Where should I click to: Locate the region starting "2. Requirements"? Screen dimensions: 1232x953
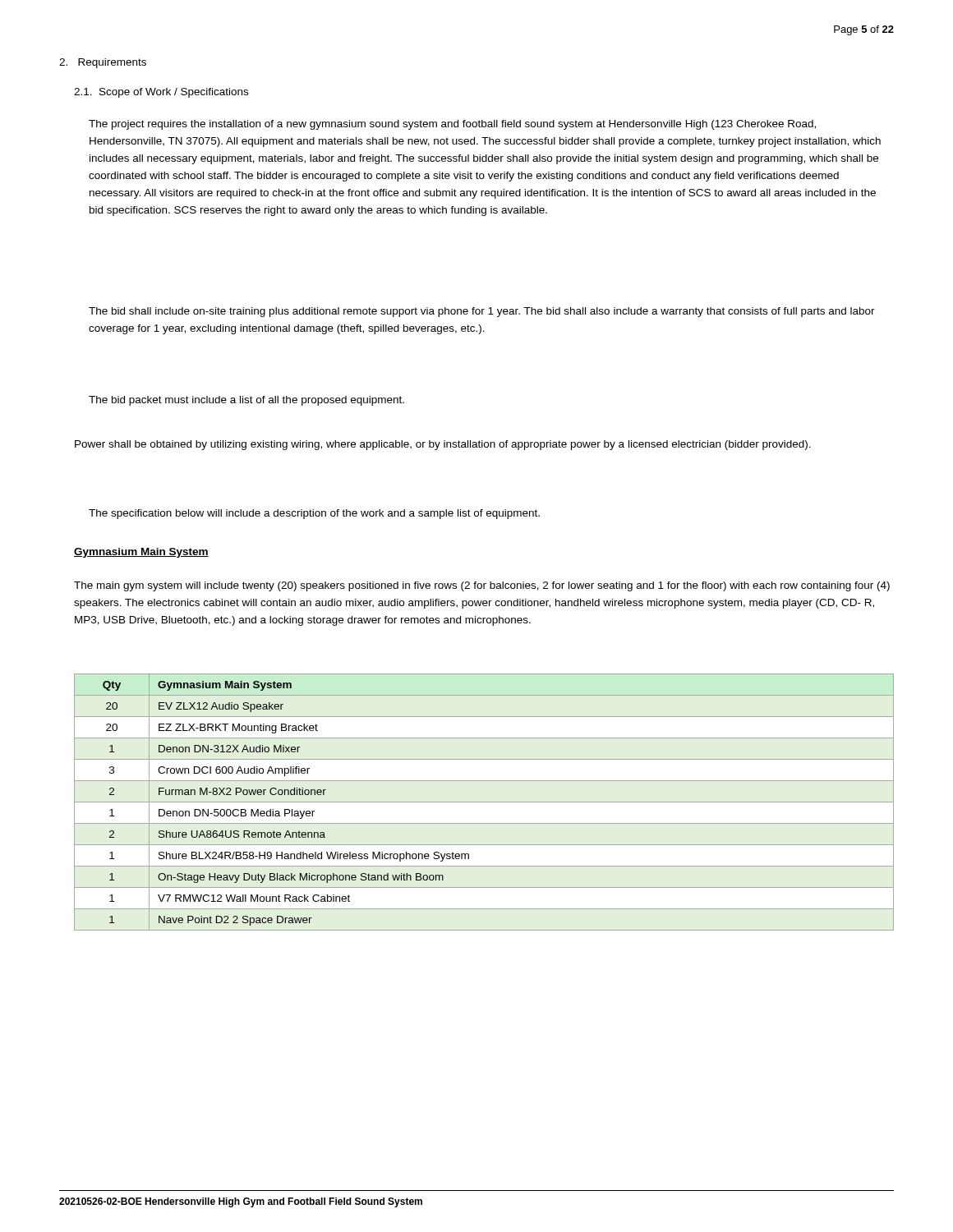pyautogui.click(x=103, y=62)
